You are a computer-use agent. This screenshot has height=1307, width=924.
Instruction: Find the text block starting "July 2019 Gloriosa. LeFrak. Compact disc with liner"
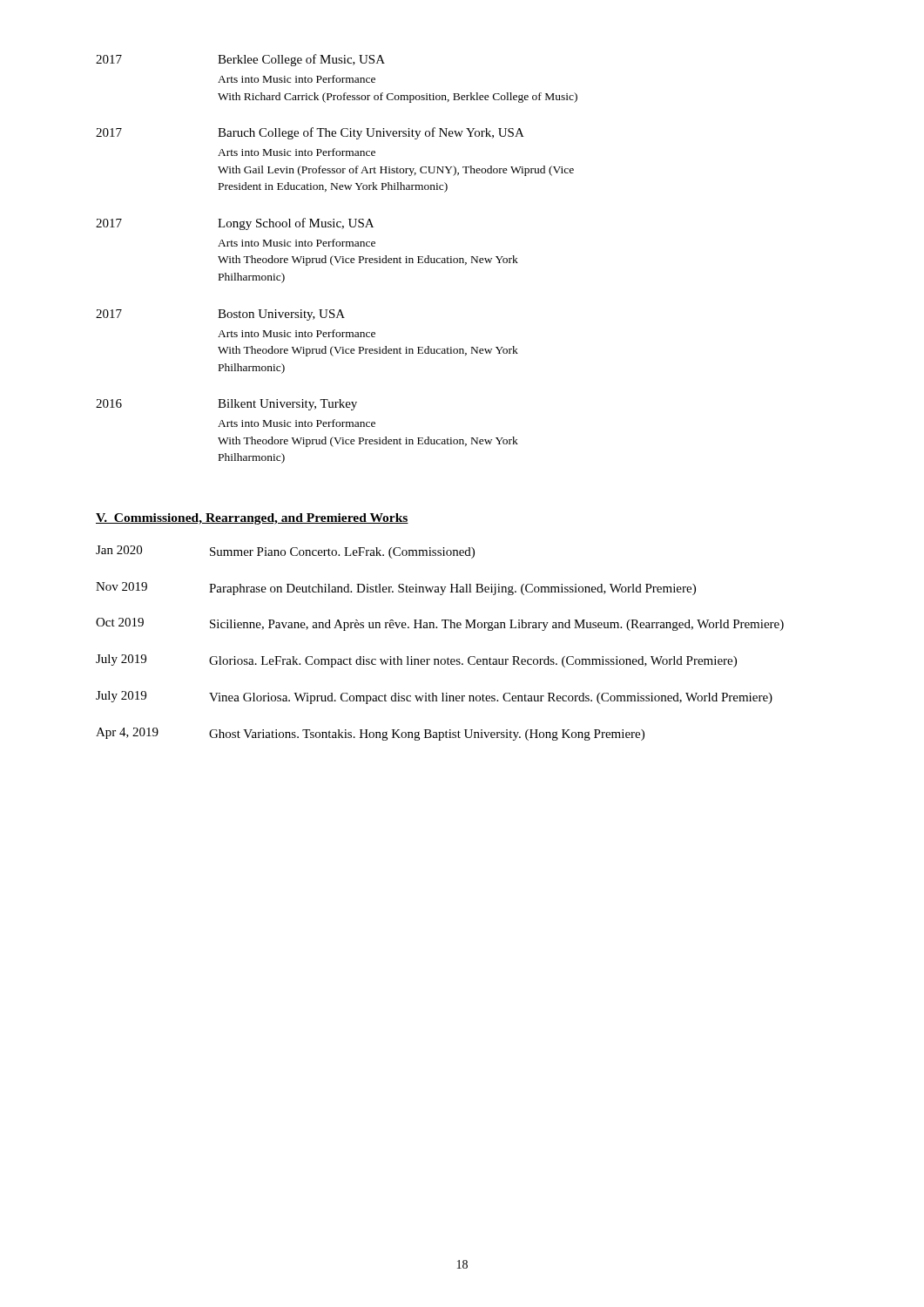tap(466, 661)
